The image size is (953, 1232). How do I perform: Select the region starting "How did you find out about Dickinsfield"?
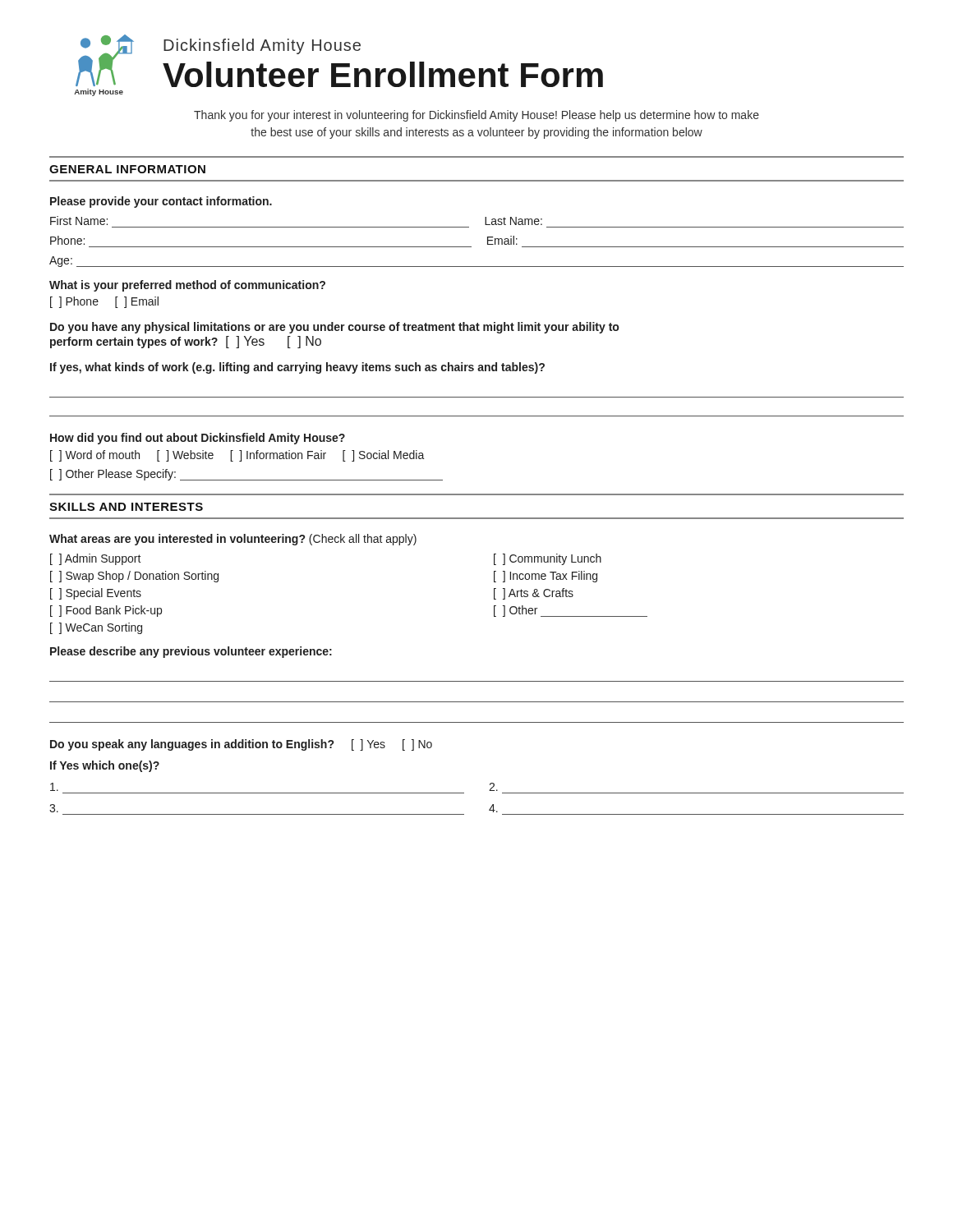(x=198, y=439)
